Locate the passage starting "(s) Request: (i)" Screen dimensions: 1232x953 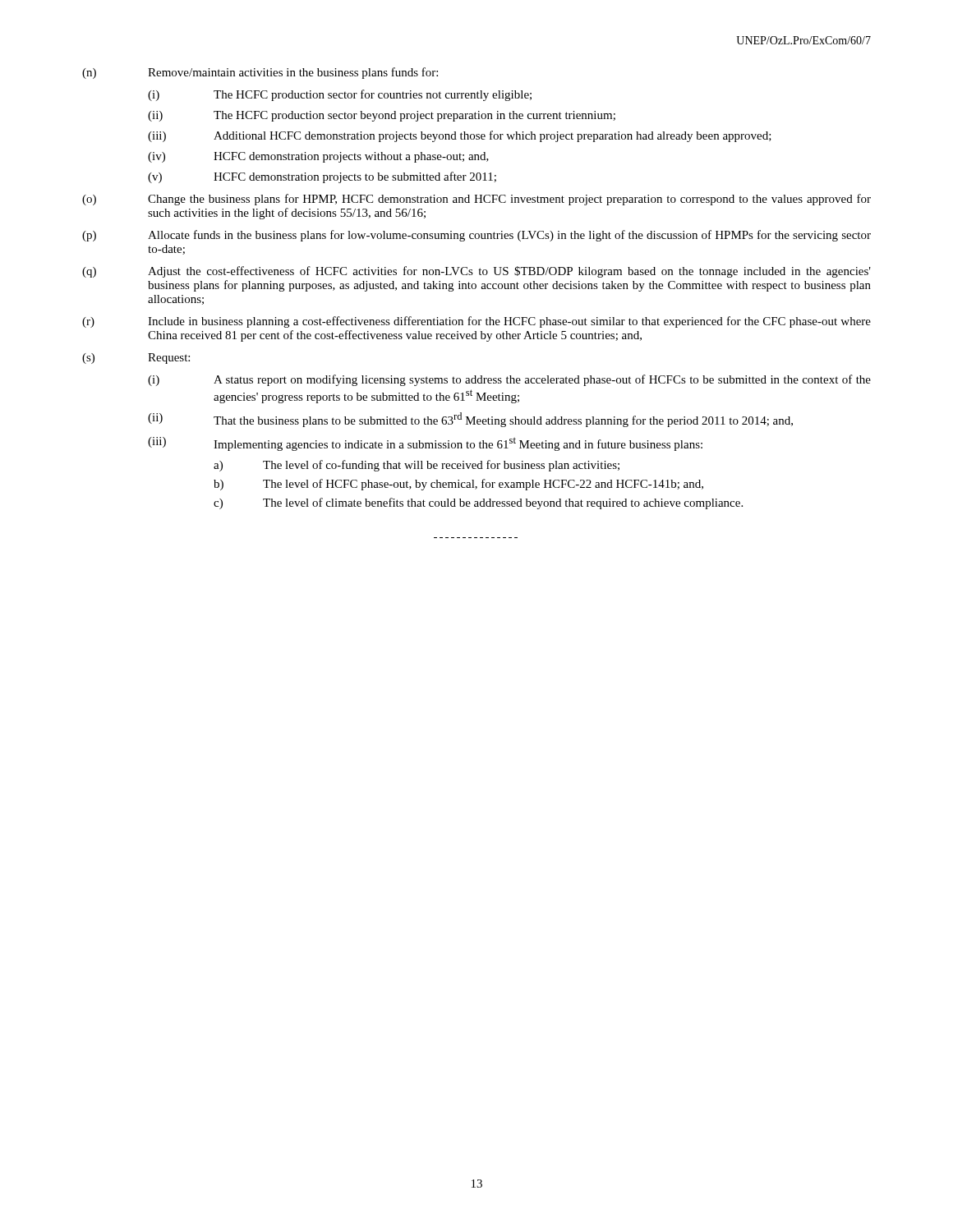click(476, 430)
